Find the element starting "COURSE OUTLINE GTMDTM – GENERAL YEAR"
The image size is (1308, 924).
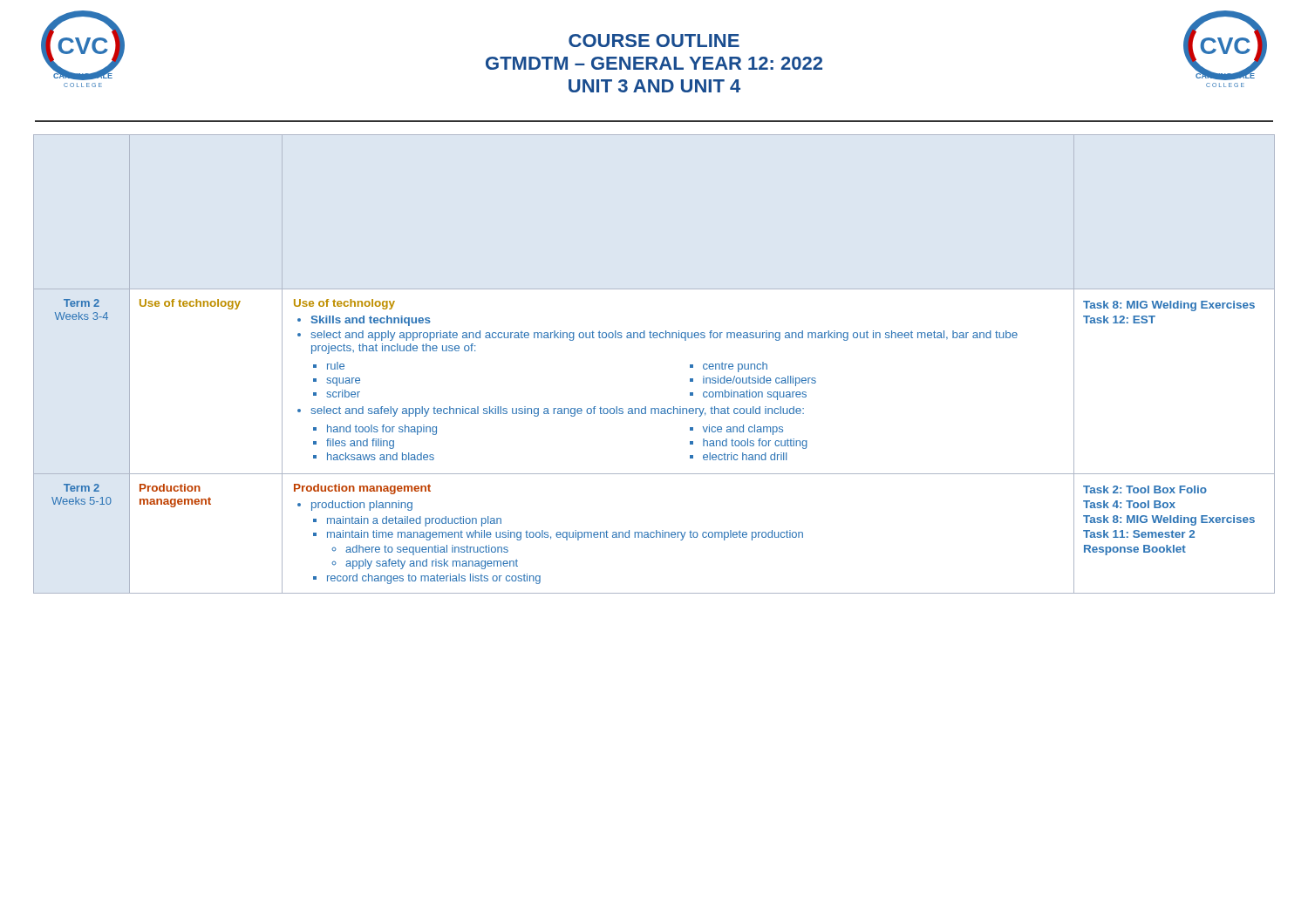pyautogui.click(x=654, y=64)
